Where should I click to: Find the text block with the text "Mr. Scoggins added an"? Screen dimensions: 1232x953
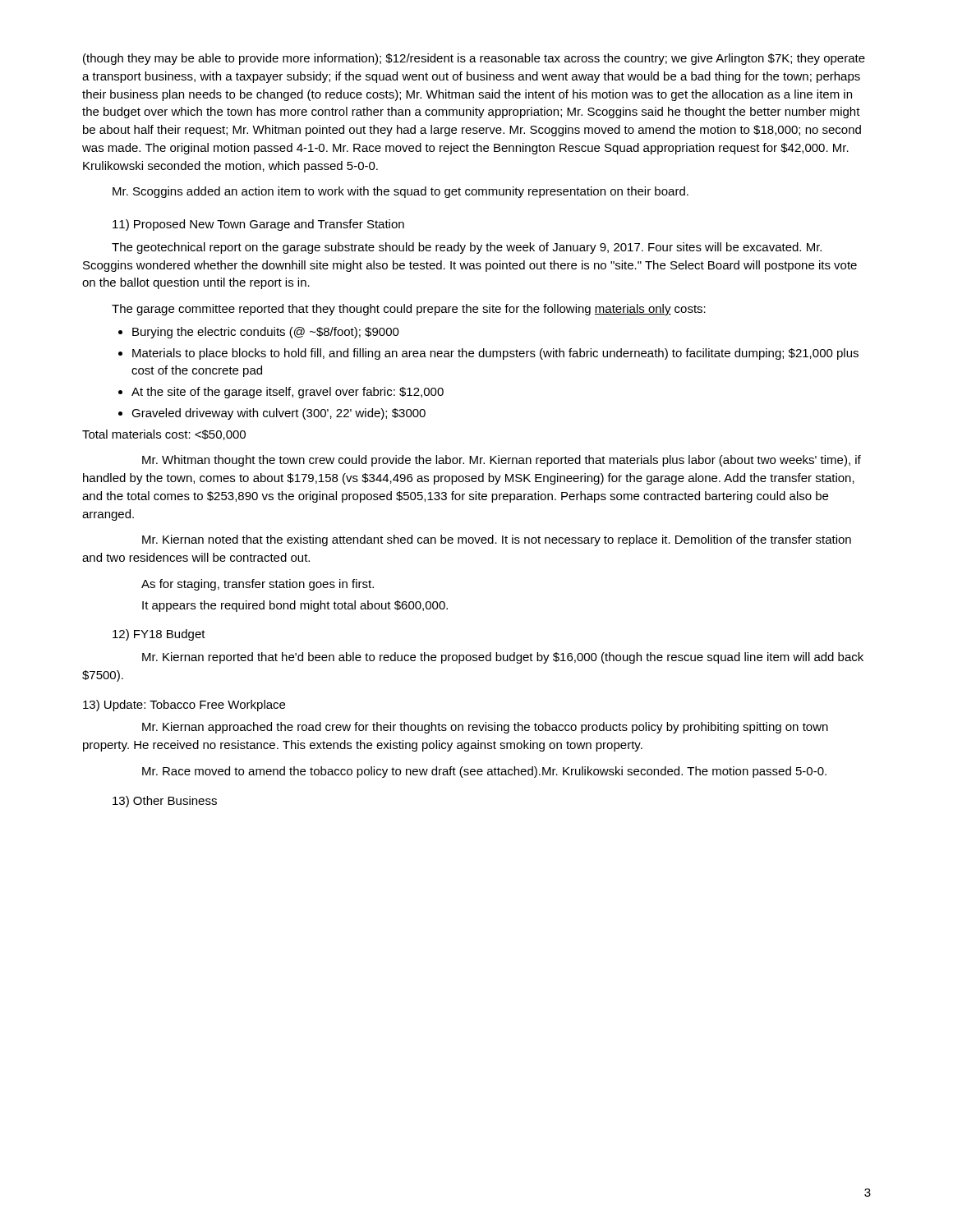click(476, 192)
